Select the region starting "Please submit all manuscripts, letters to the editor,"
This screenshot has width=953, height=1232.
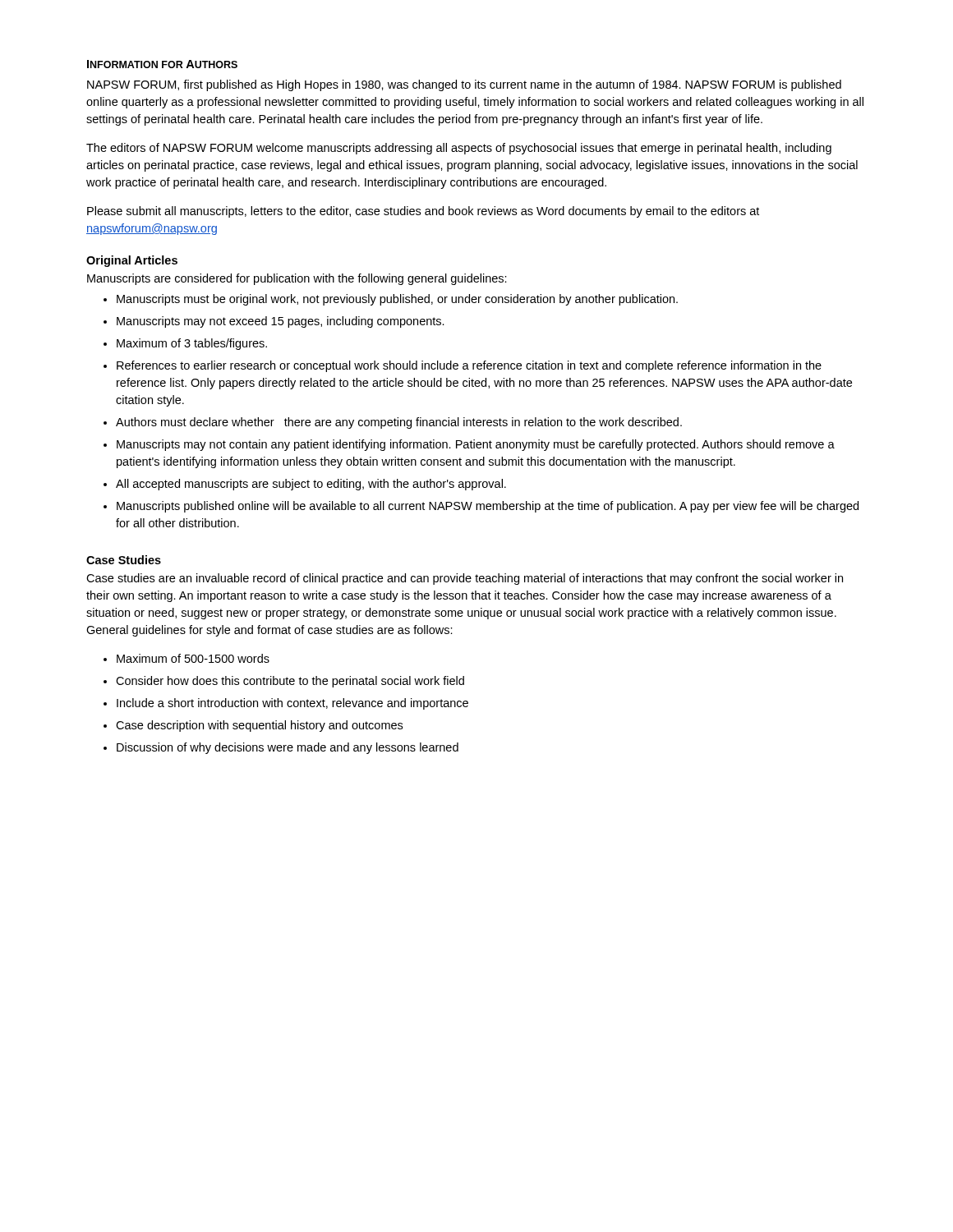476,220
